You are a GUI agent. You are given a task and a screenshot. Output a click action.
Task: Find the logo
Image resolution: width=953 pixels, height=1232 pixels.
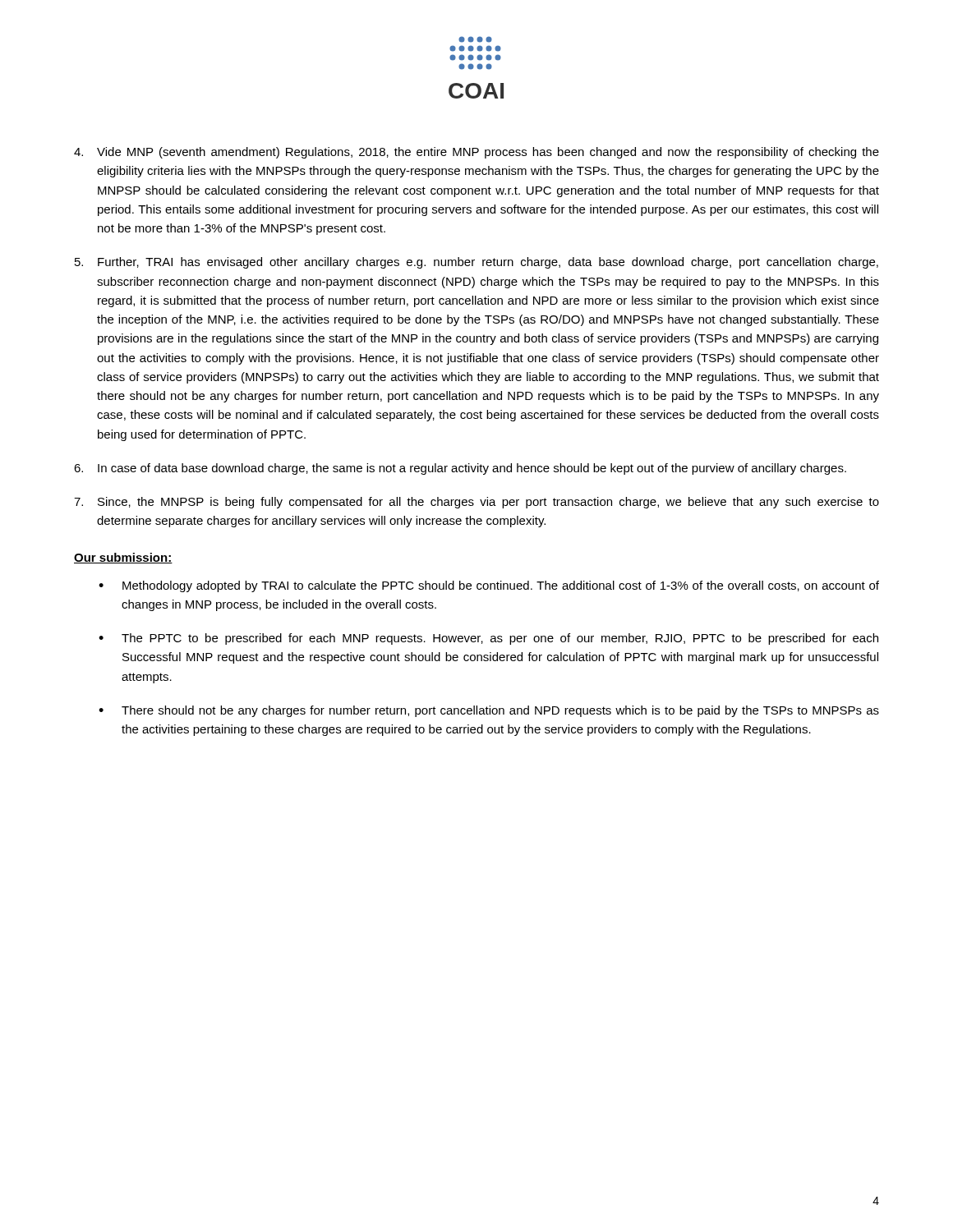click(x=476, y=71)
